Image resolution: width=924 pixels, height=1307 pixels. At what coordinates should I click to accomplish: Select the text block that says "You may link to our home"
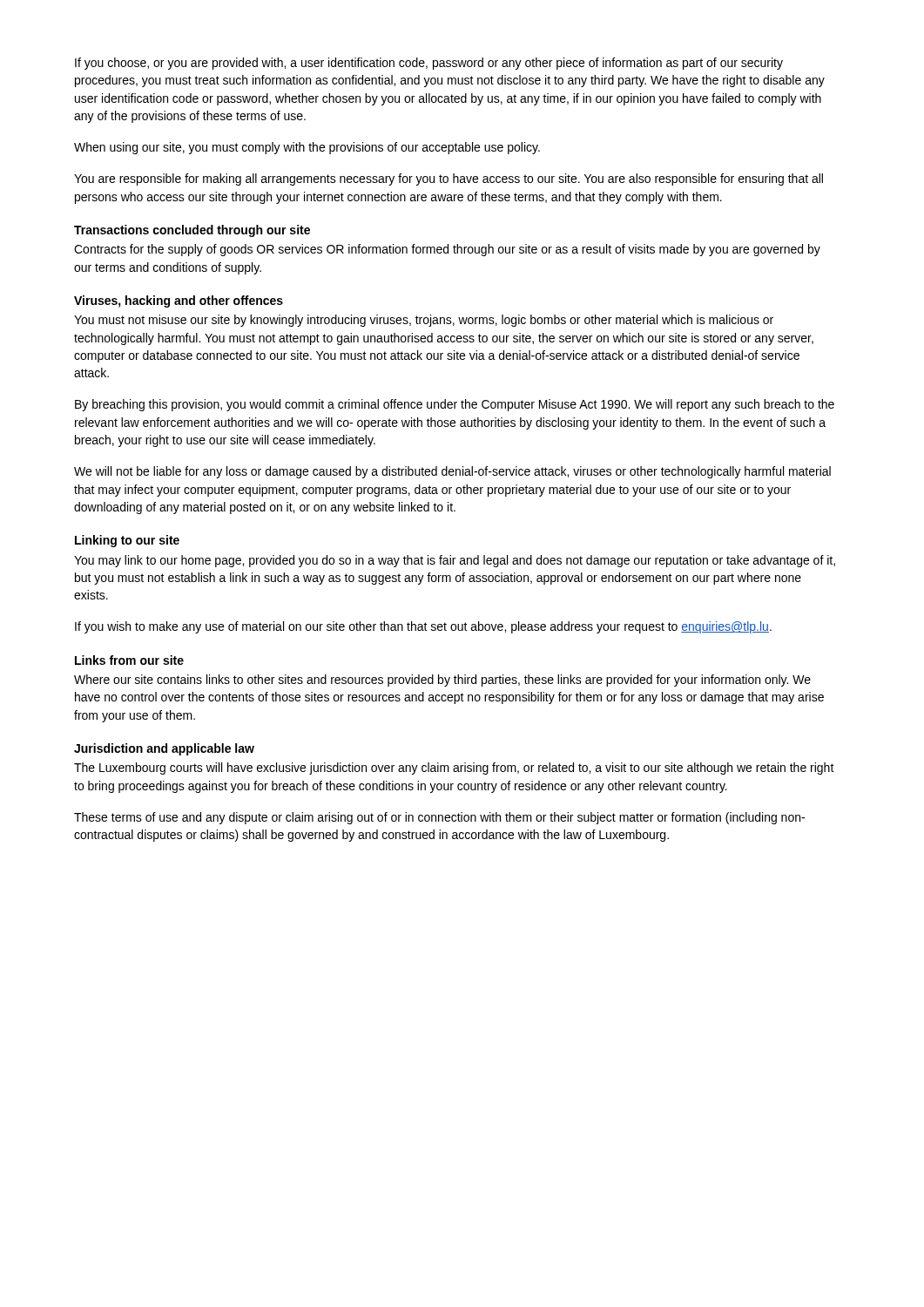pos(455,578)
